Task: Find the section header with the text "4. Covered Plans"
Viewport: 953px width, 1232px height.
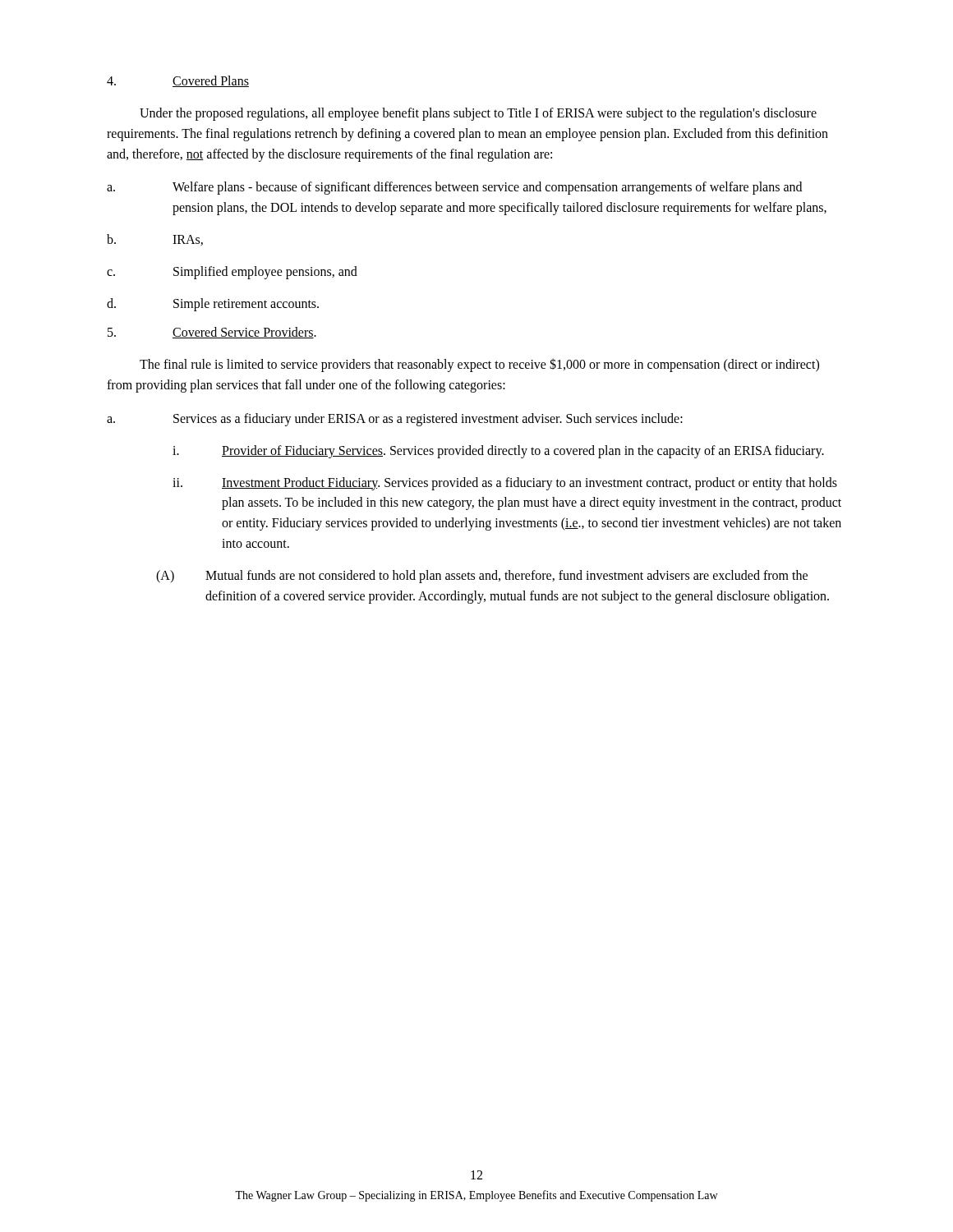Action: [178, 81]
